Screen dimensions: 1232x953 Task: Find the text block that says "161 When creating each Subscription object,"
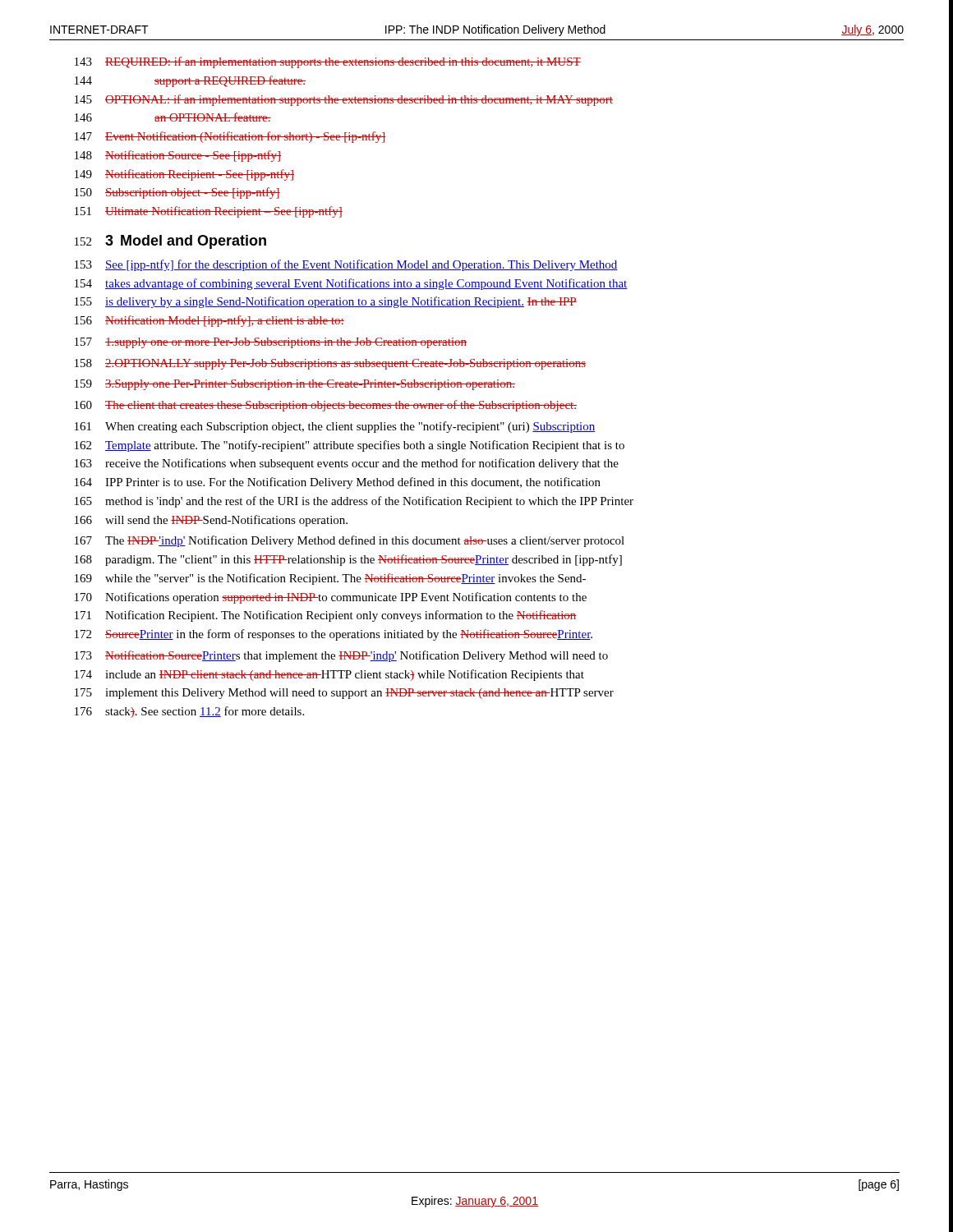474,427
